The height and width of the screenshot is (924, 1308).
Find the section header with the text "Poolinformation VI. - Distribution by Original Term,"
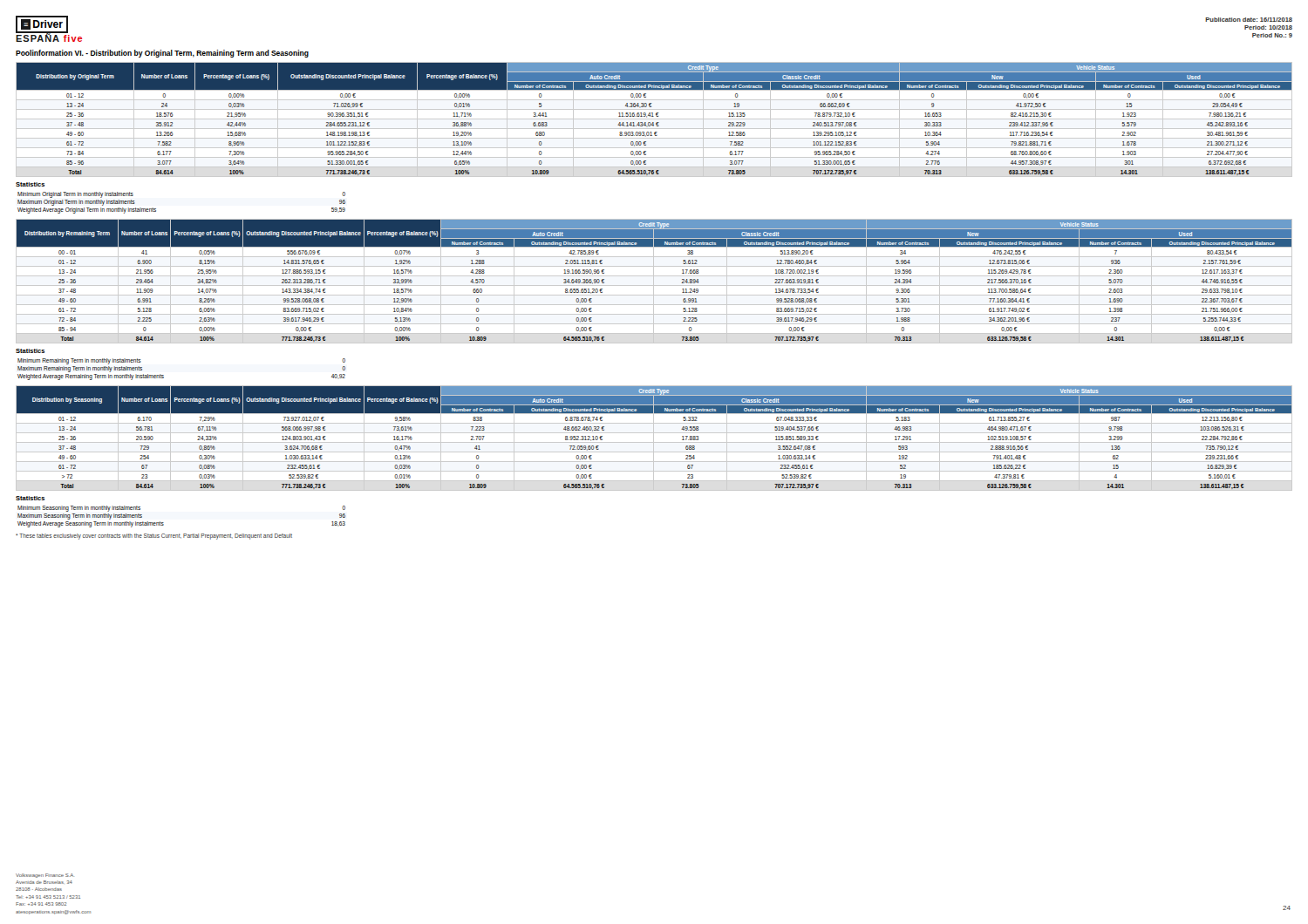click(x=162, y=53)
